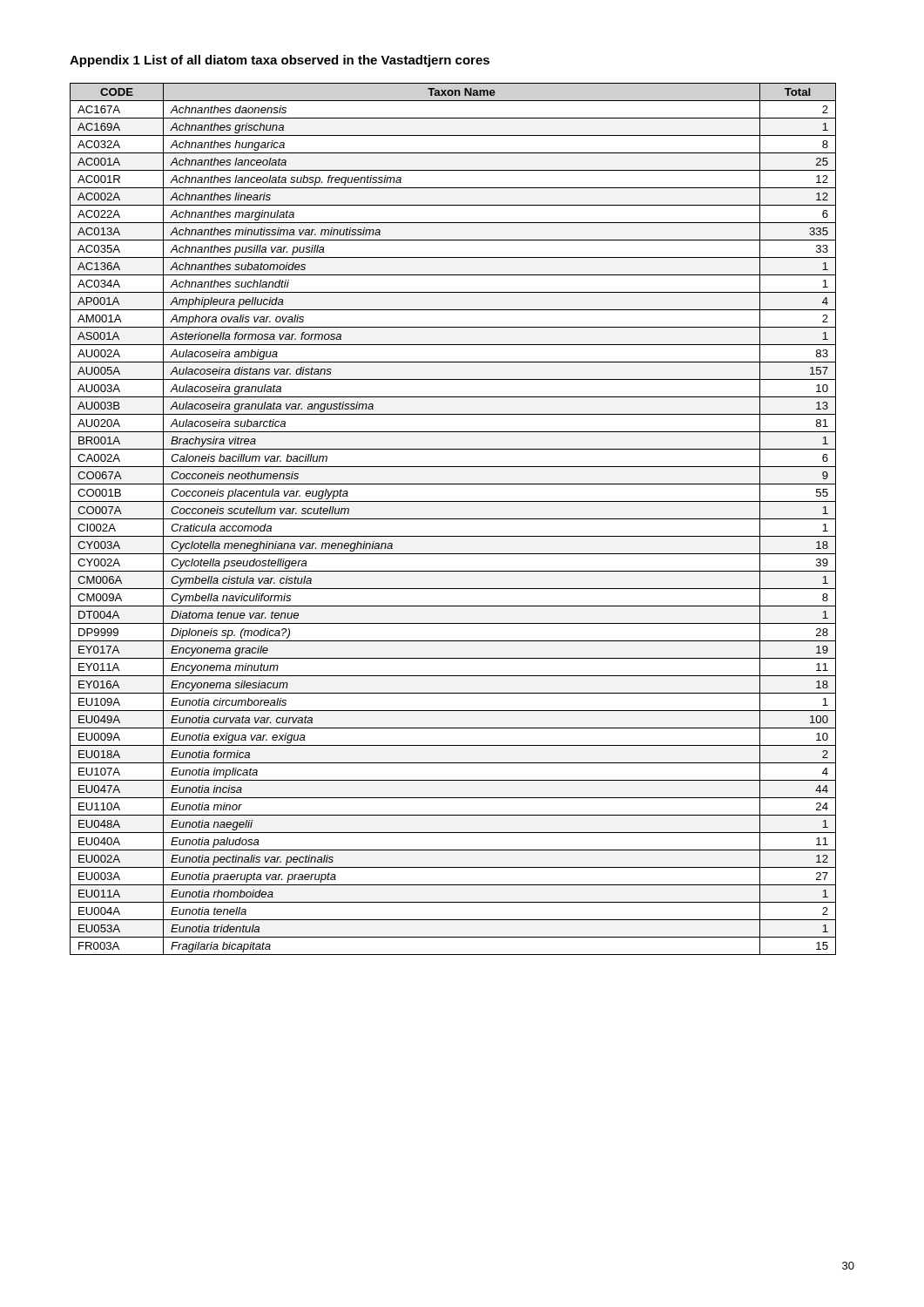Click on the table containing "Craticula accomoda"
Image resolution: width=924 pixels, height=1307 pixels.
(453, 519)
